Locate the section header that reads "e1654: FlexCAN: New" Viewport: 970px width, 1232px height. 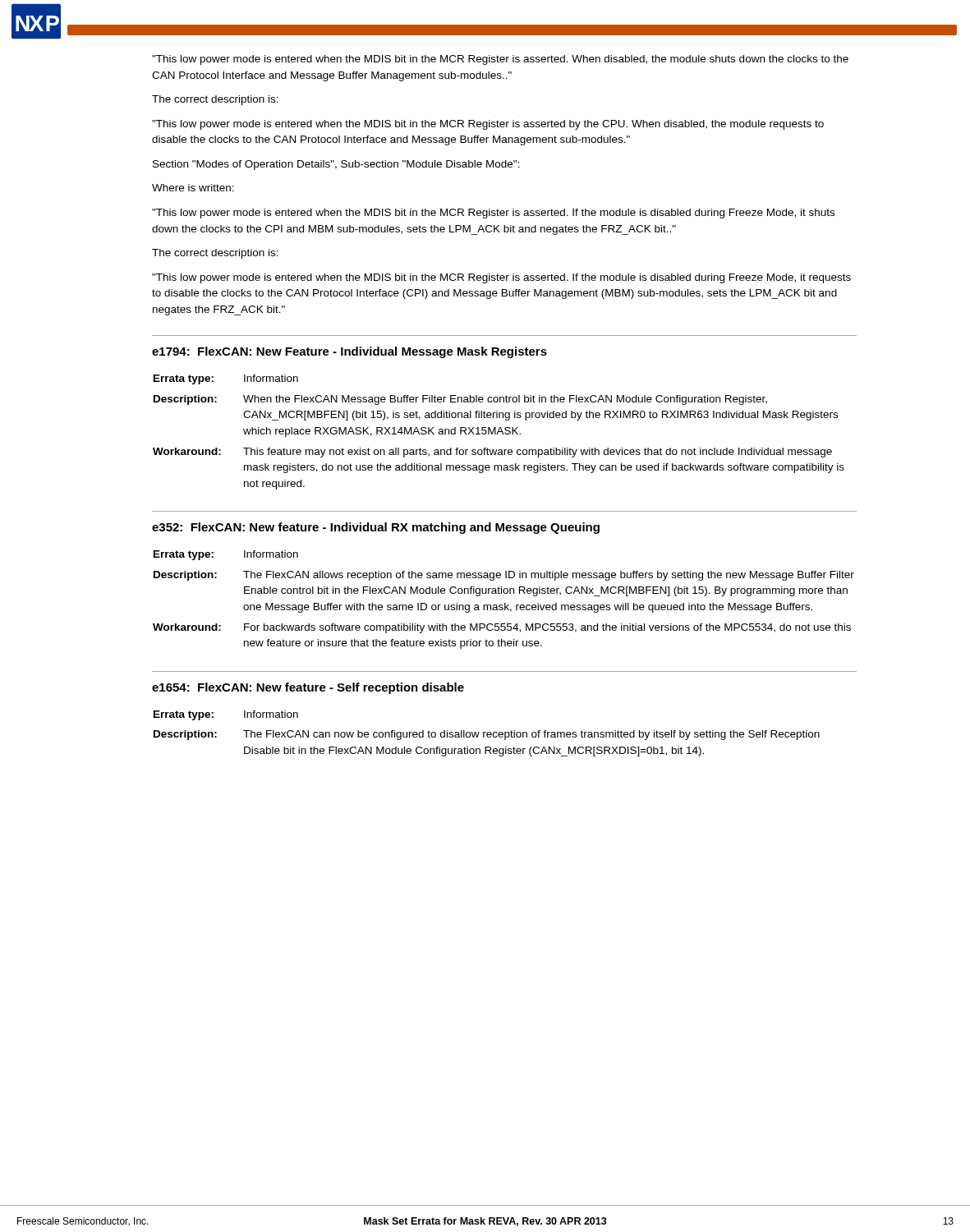pos(308,687)
